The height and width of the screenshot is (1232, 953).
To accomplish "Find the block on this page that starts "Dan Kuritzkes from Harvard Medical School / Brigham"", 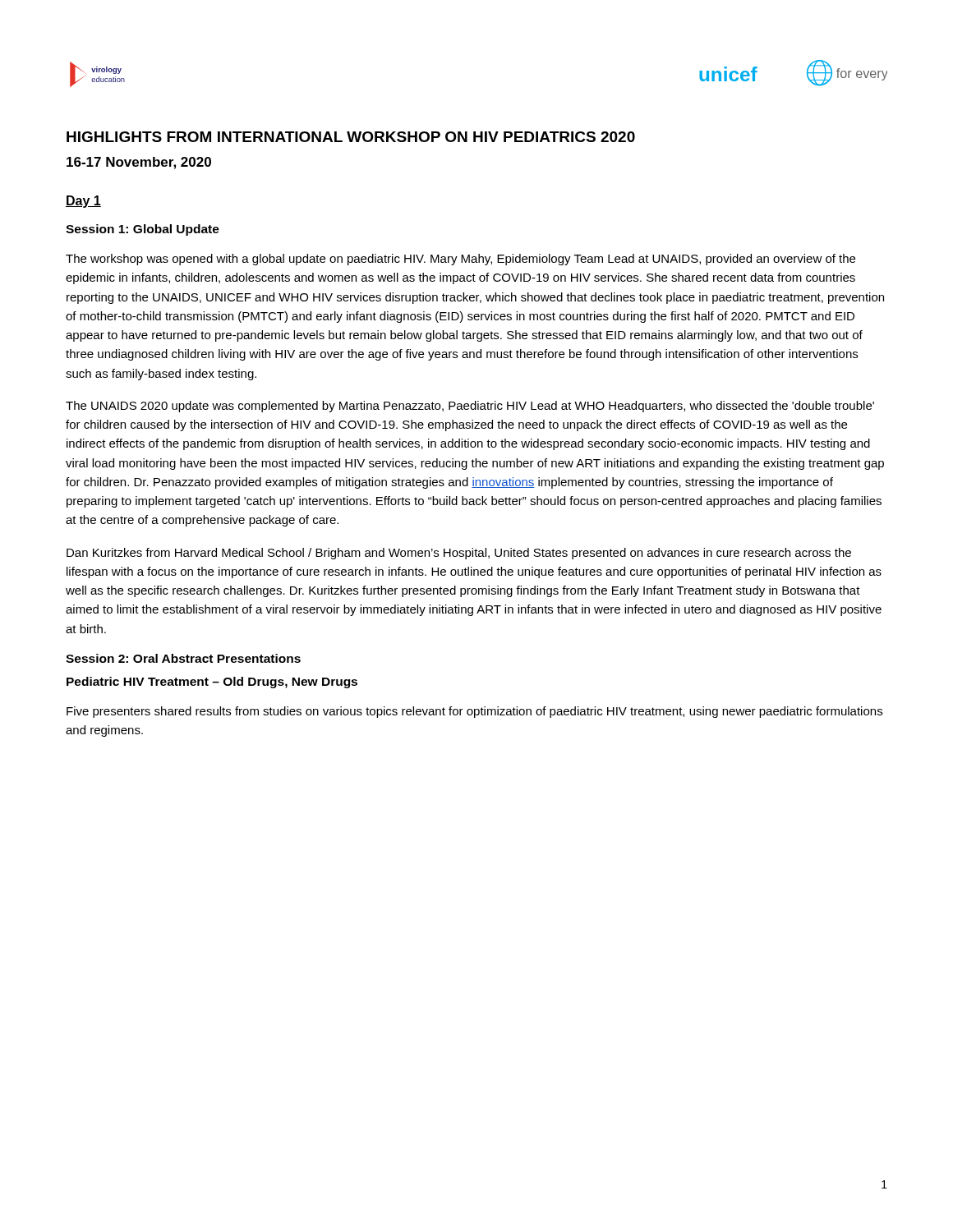I will [476, 590].
